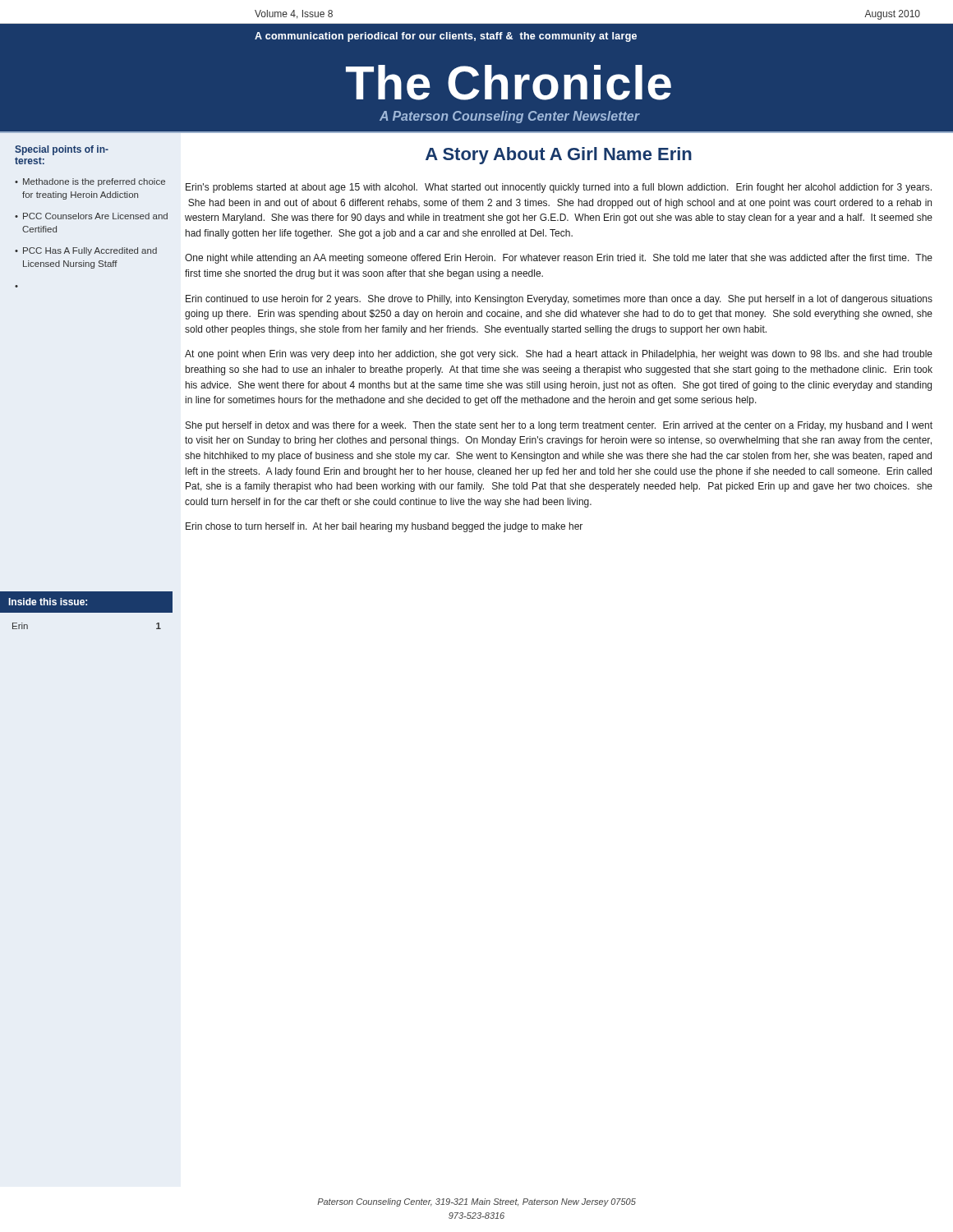
Task: Locate the list item with the text "• Methadone is the preferred"
Action: pos(95,188)
